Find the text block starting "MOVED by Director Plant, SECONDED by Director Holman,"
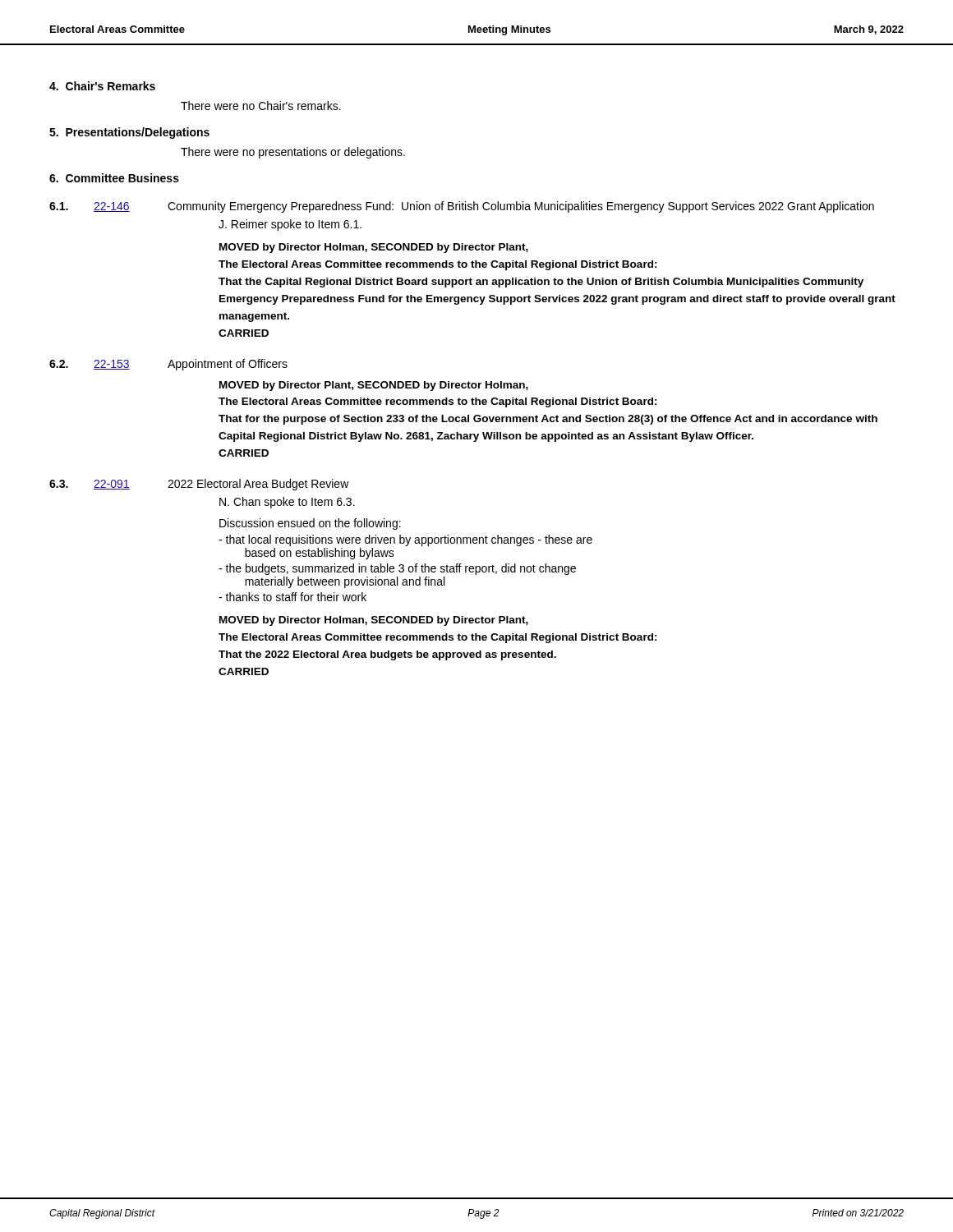This screenshot has width=953, height=1232. 548,419
